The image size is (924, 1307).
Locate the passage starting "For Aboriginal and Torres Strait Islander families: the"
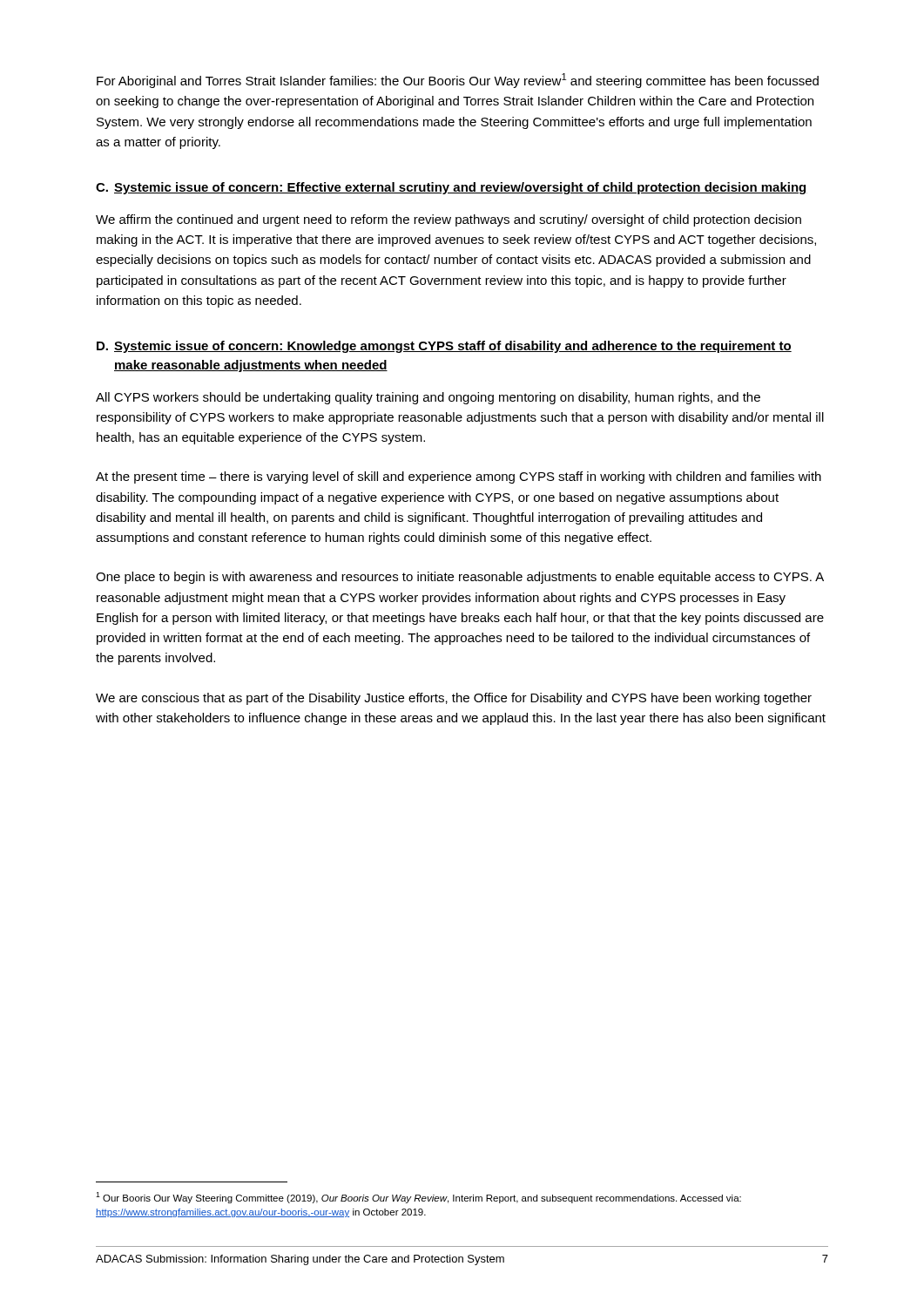click(458, 110)
